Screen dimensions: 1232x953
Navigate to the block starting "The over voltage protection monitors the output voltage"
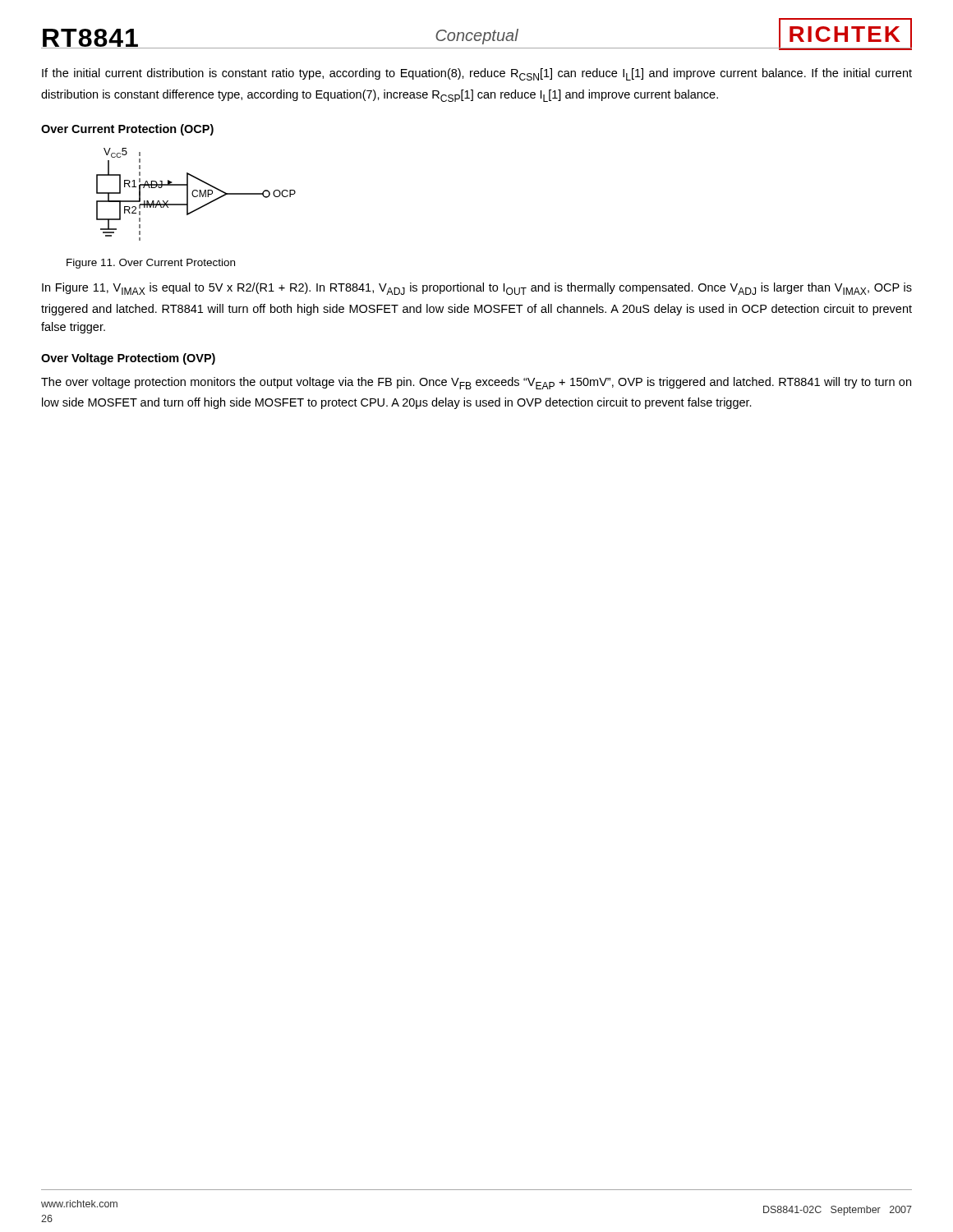click(x=476, y=392)
